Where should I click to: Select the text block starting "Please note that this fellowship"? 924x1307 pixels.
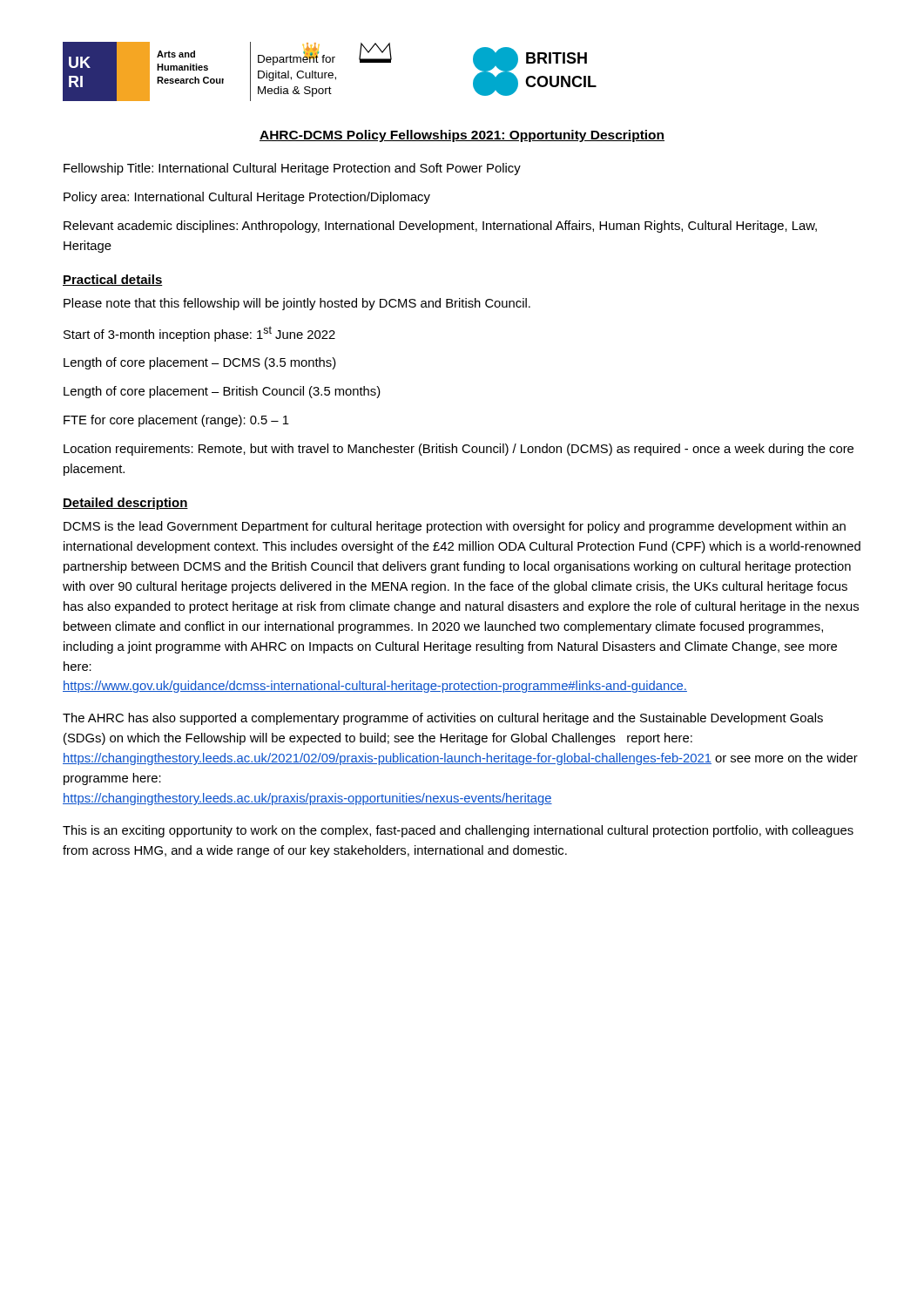[297, 303]
